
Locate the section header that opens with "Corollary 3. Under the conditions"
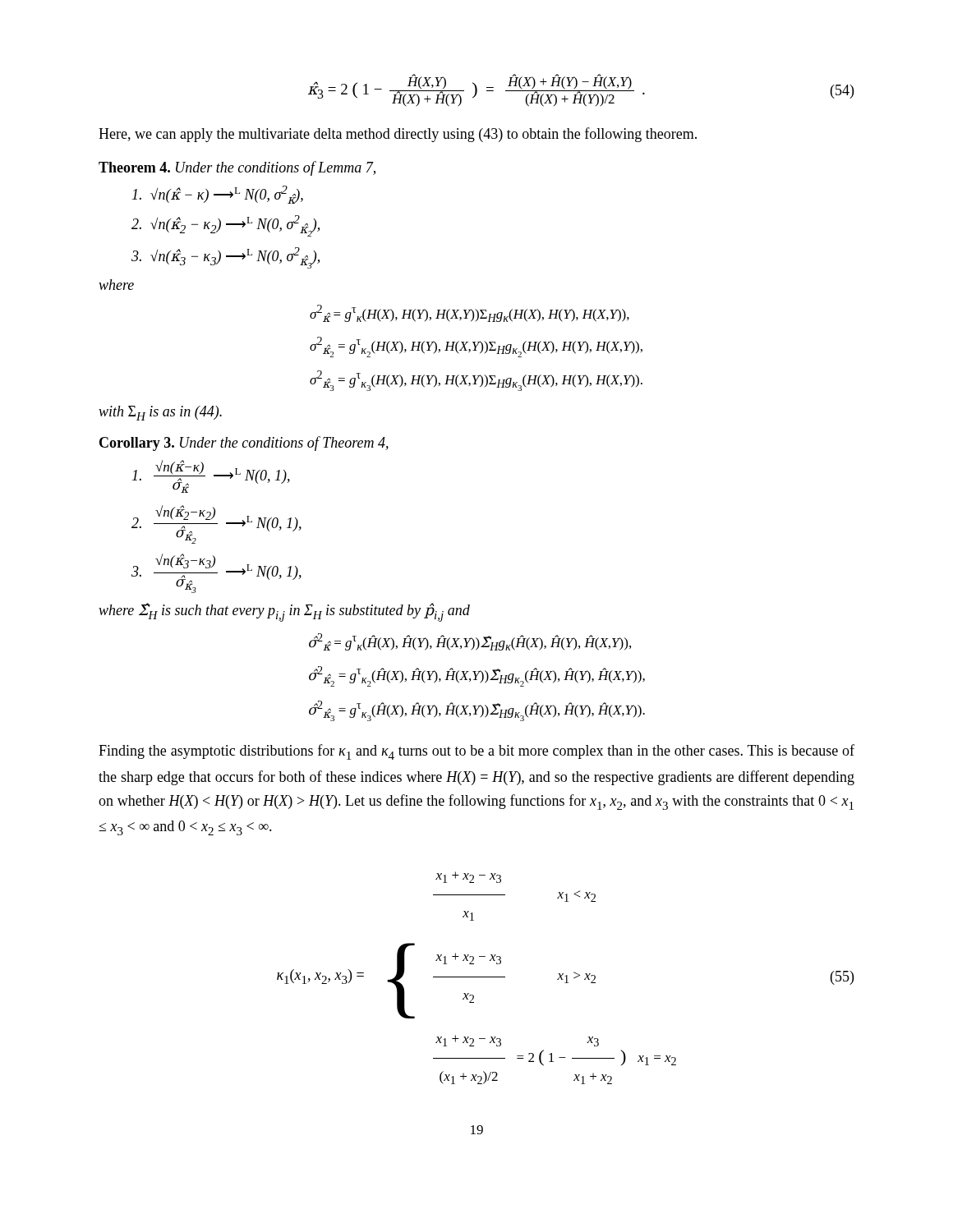[x=244, y=443]
